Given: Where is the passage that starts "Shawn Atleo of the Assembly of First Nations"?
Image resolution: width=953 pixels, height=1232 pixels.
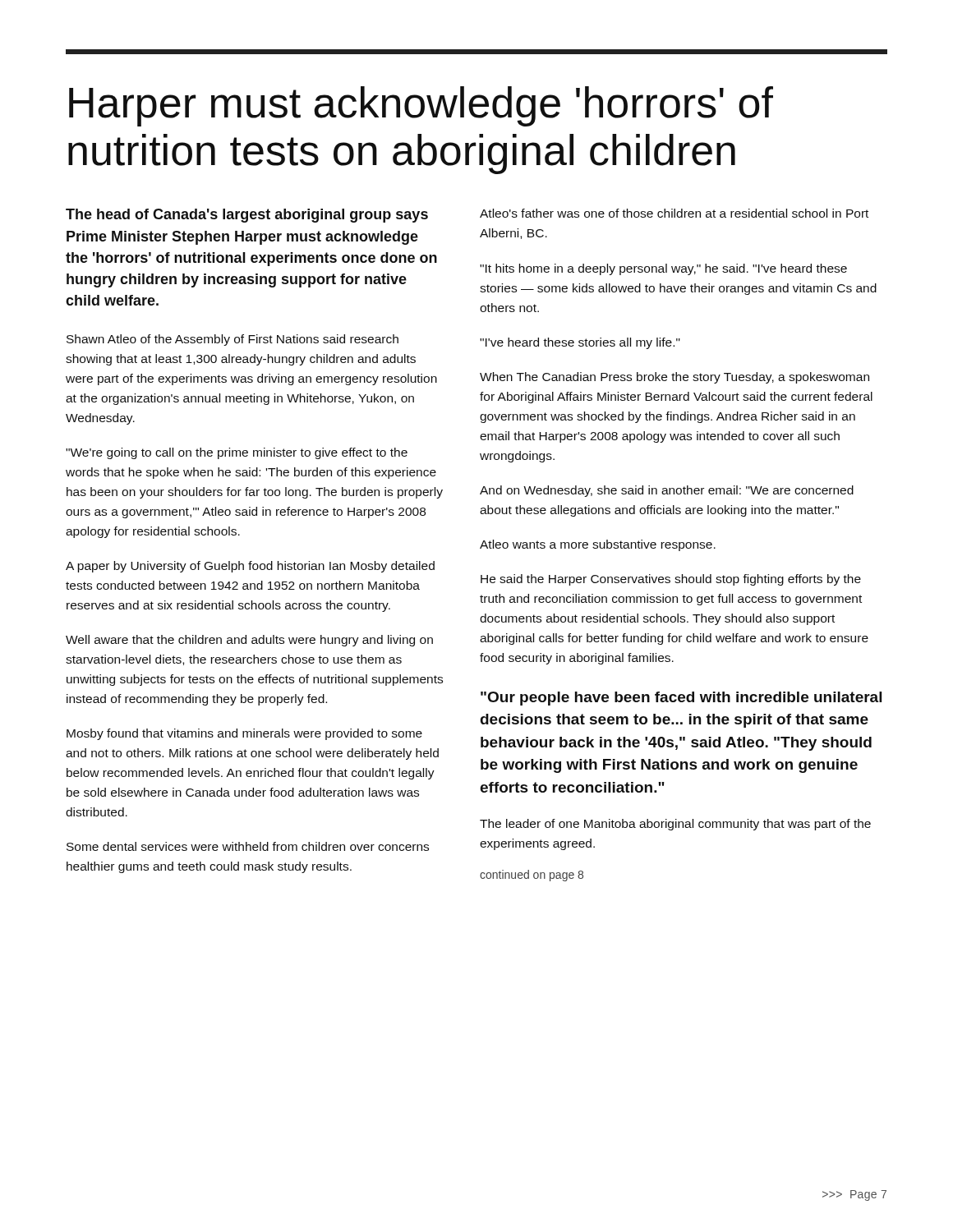Looking at the screenshot, I should click(x=252, y=378).
